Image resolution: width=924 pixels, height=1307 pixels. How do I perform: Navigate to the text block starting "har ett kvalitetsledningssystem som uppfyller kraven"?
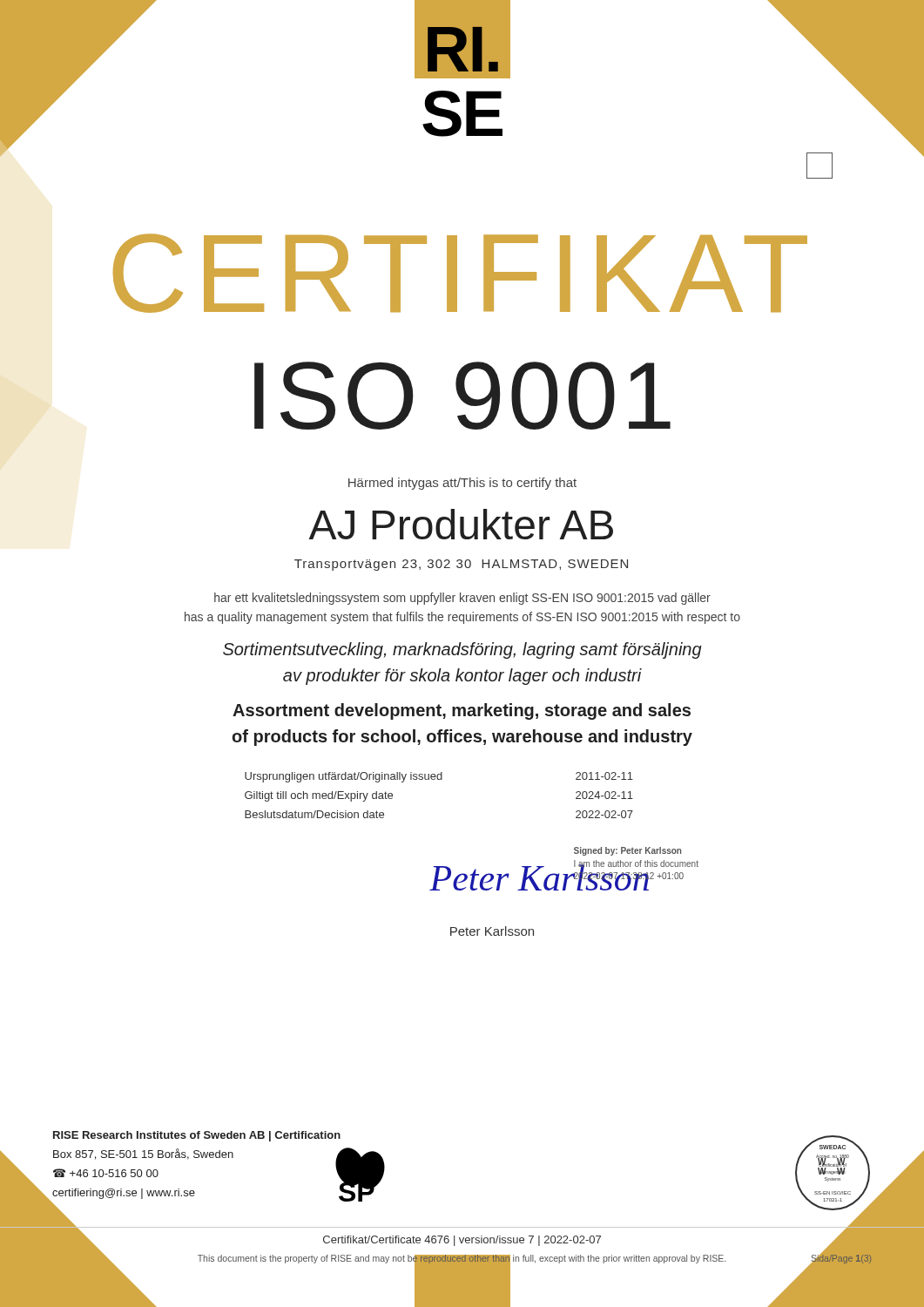(462, 607)
